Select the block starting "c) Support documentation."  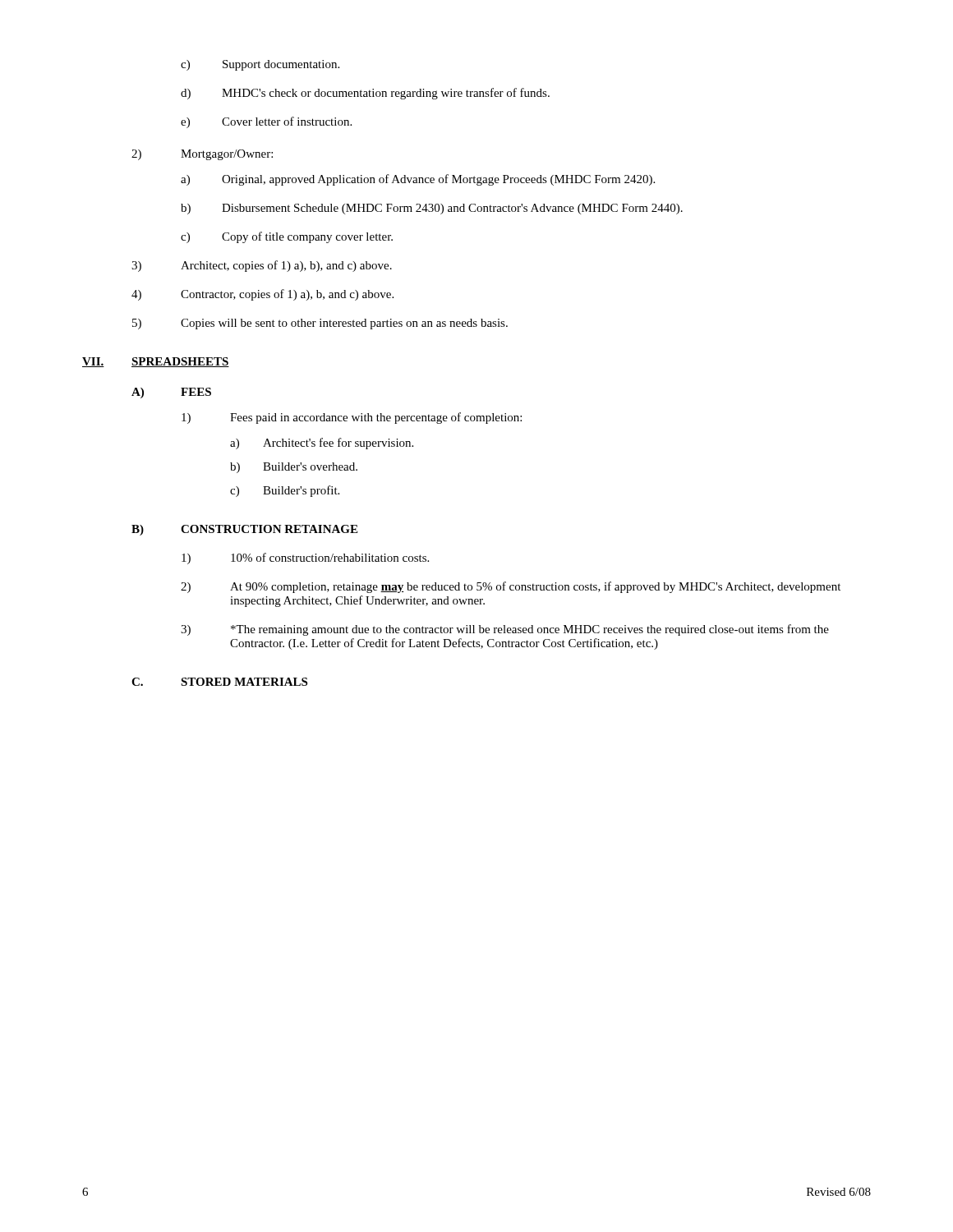point(260,65)
